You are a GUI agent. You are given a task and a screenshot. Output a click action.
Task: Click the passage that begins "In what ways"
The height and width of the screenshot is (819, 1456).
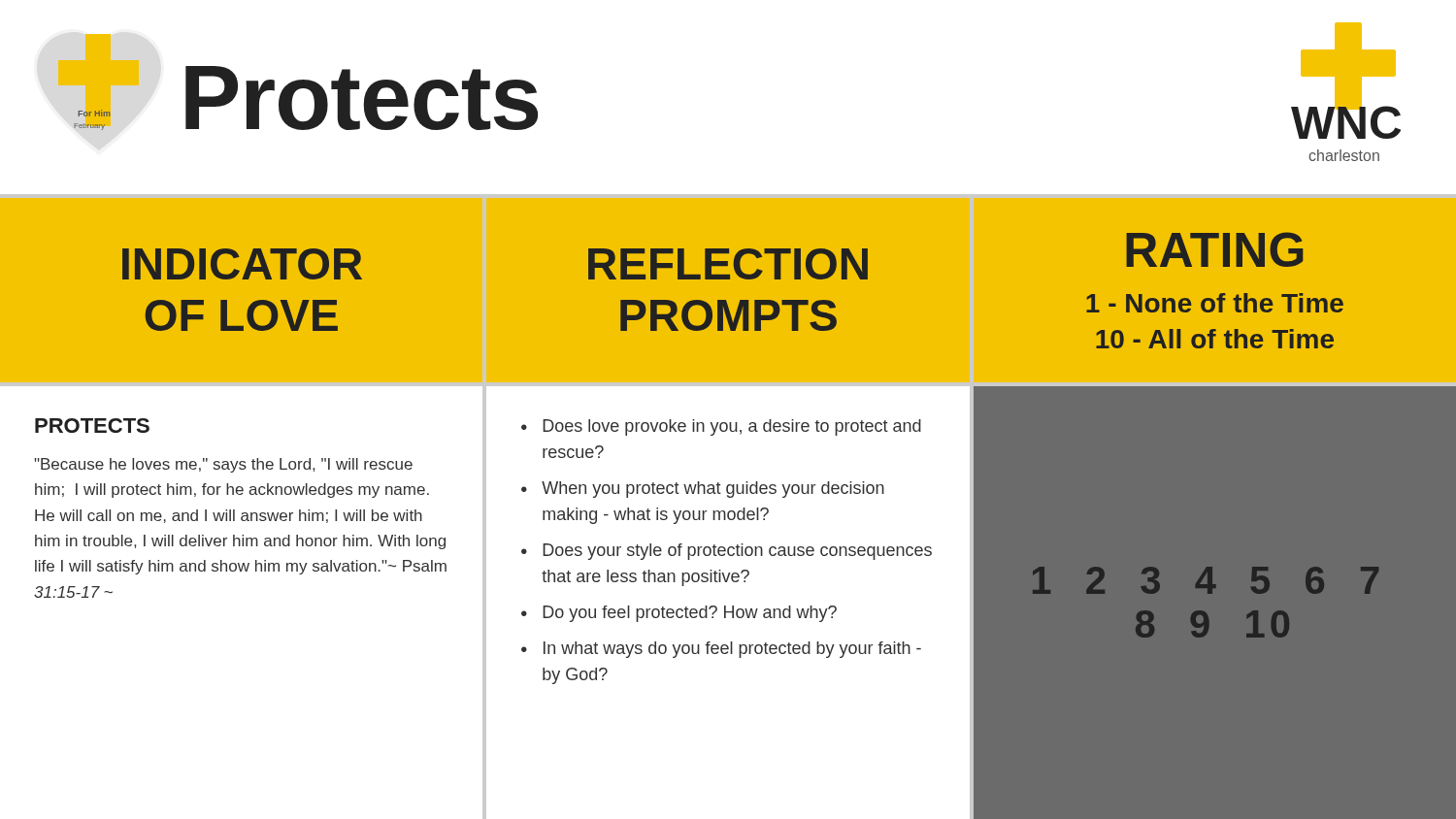tap(732, 661)
